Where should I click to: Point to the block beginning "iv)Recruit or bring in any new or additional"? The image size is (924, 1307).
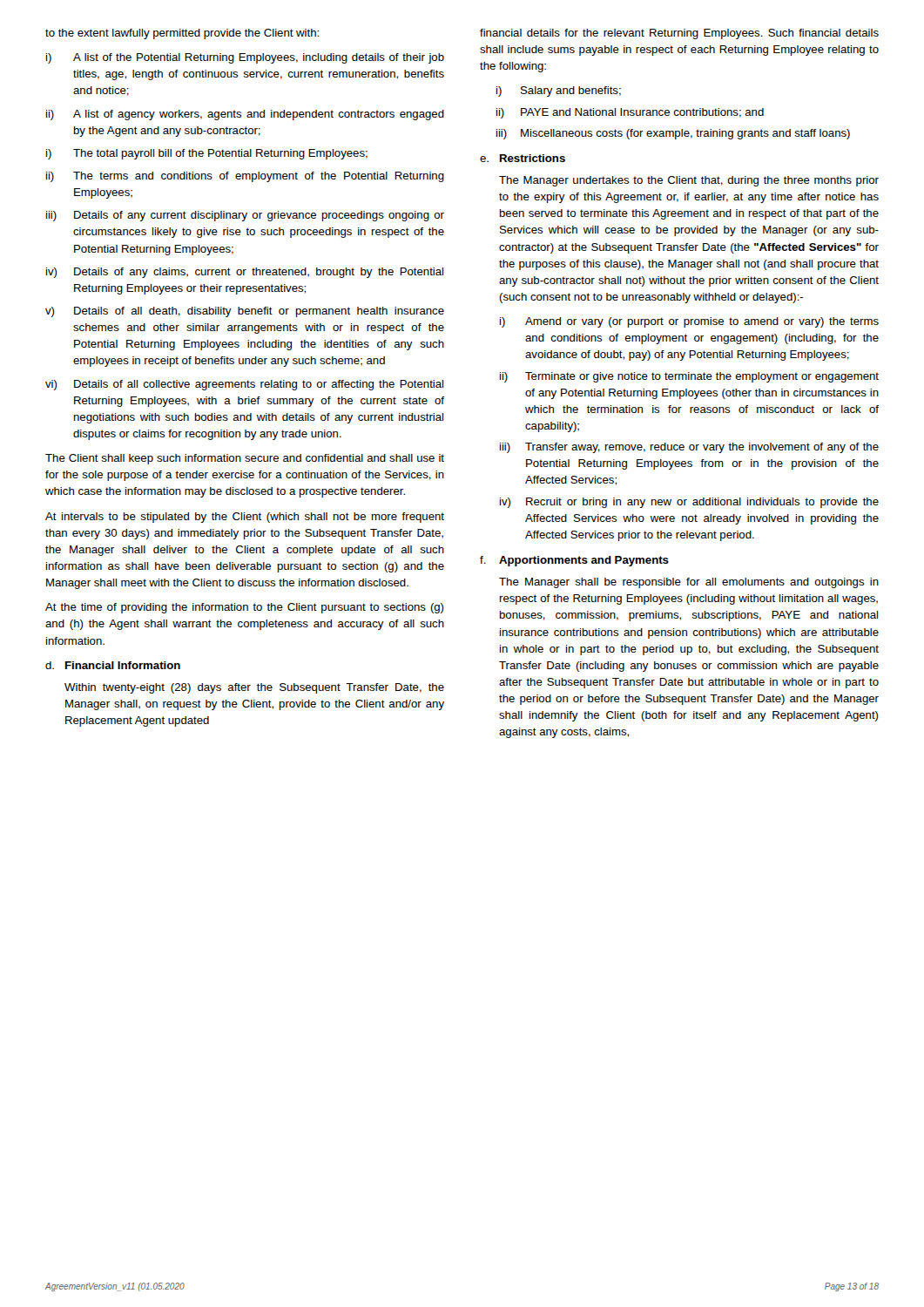click(x=689, y=518)
